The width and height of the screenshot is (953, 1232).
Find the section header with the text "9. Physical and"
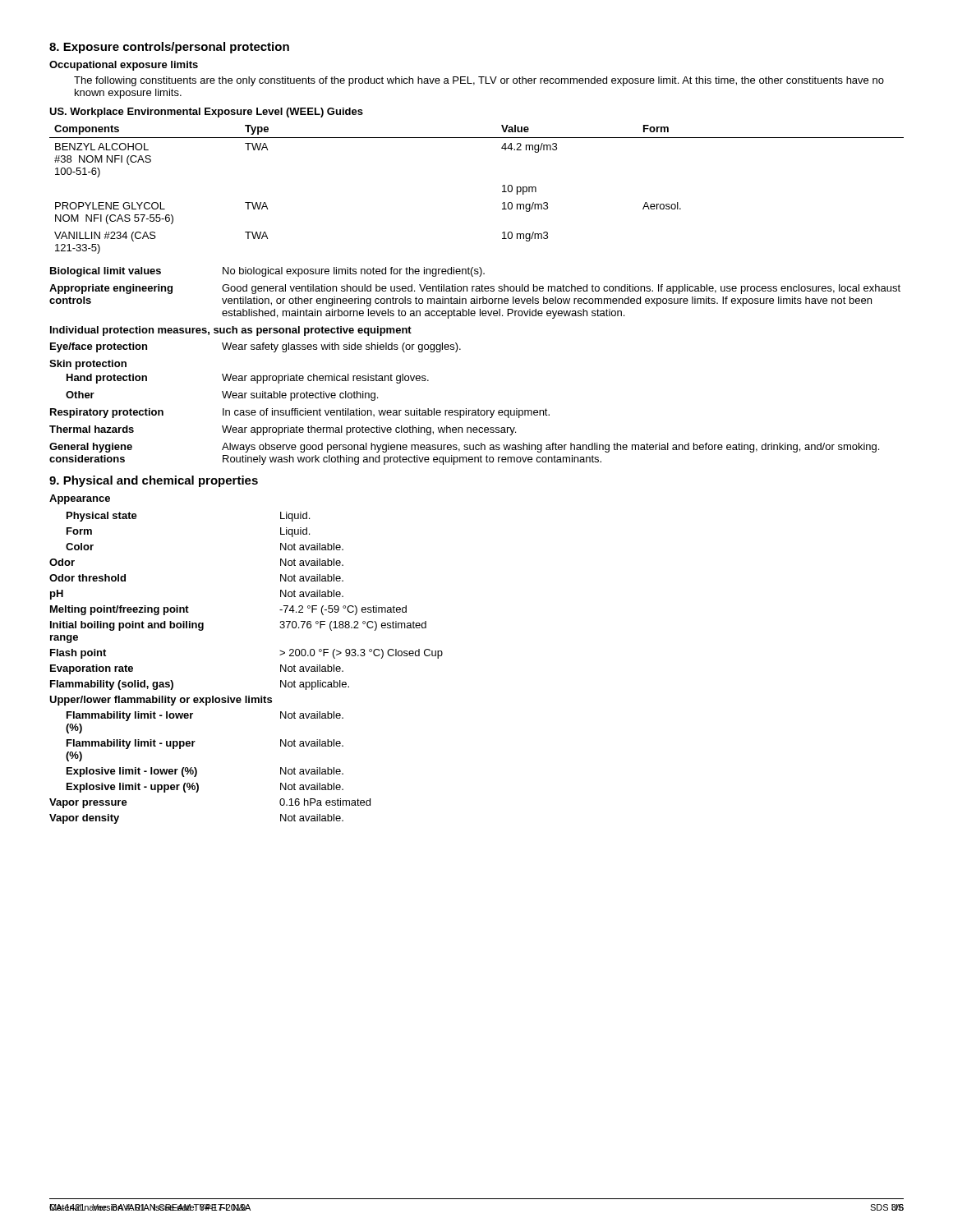pos(154,480)
